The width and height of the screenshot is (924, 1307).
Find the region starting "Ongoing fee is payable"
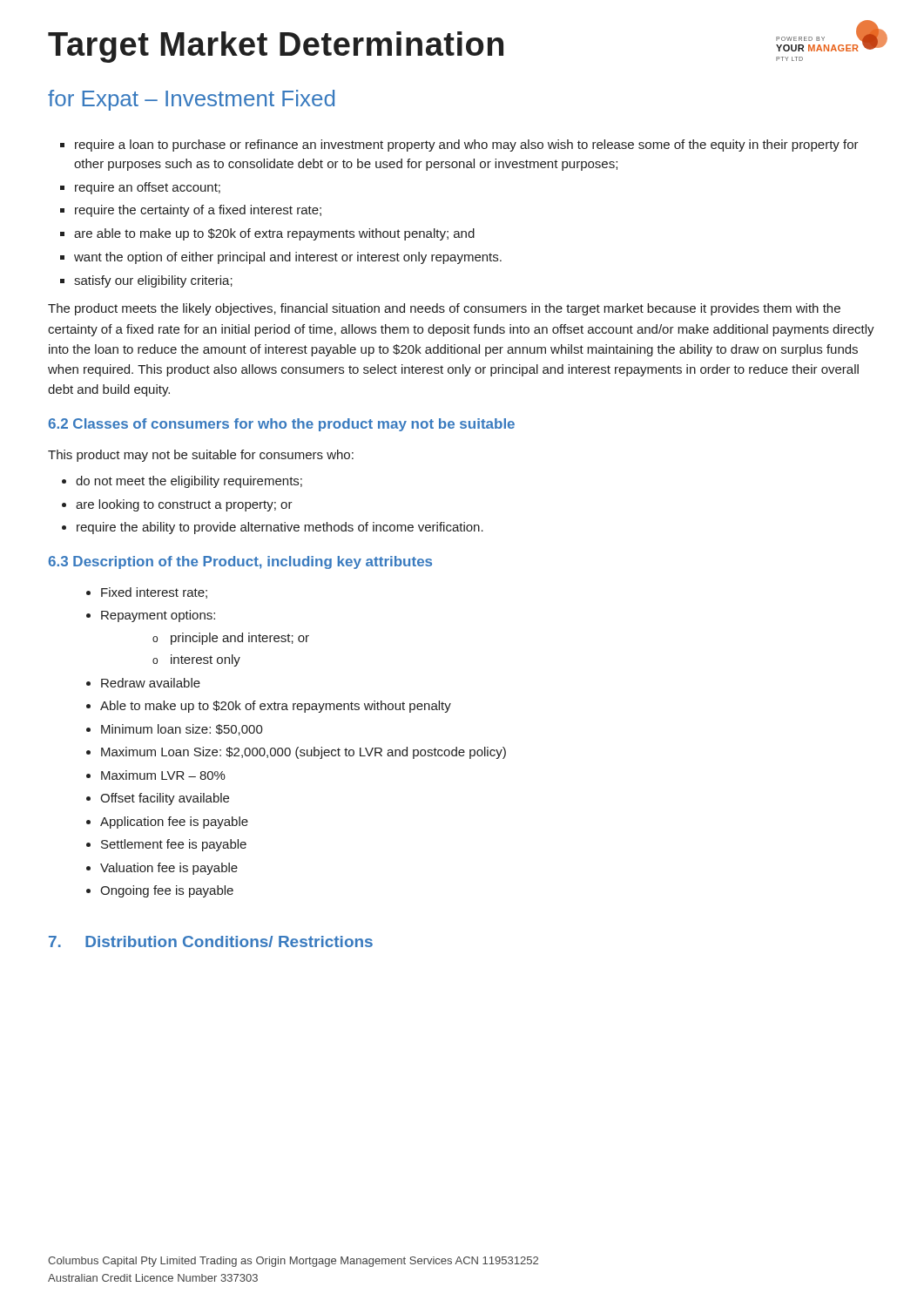click(167, 890)
